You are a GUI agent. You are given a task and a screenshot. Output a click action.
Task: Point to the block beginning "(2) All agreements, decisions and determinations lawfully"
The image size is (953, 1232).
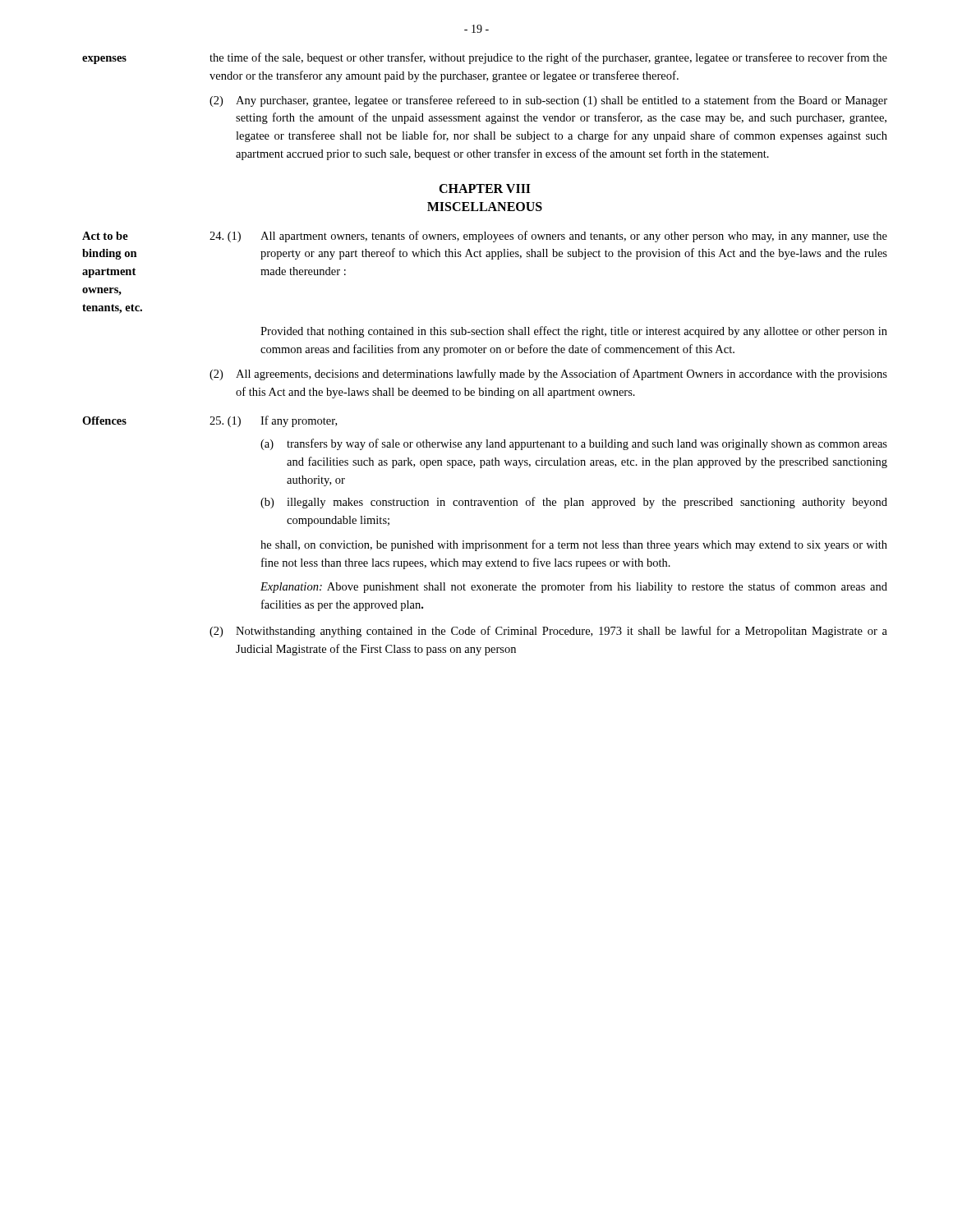[485, 383]
